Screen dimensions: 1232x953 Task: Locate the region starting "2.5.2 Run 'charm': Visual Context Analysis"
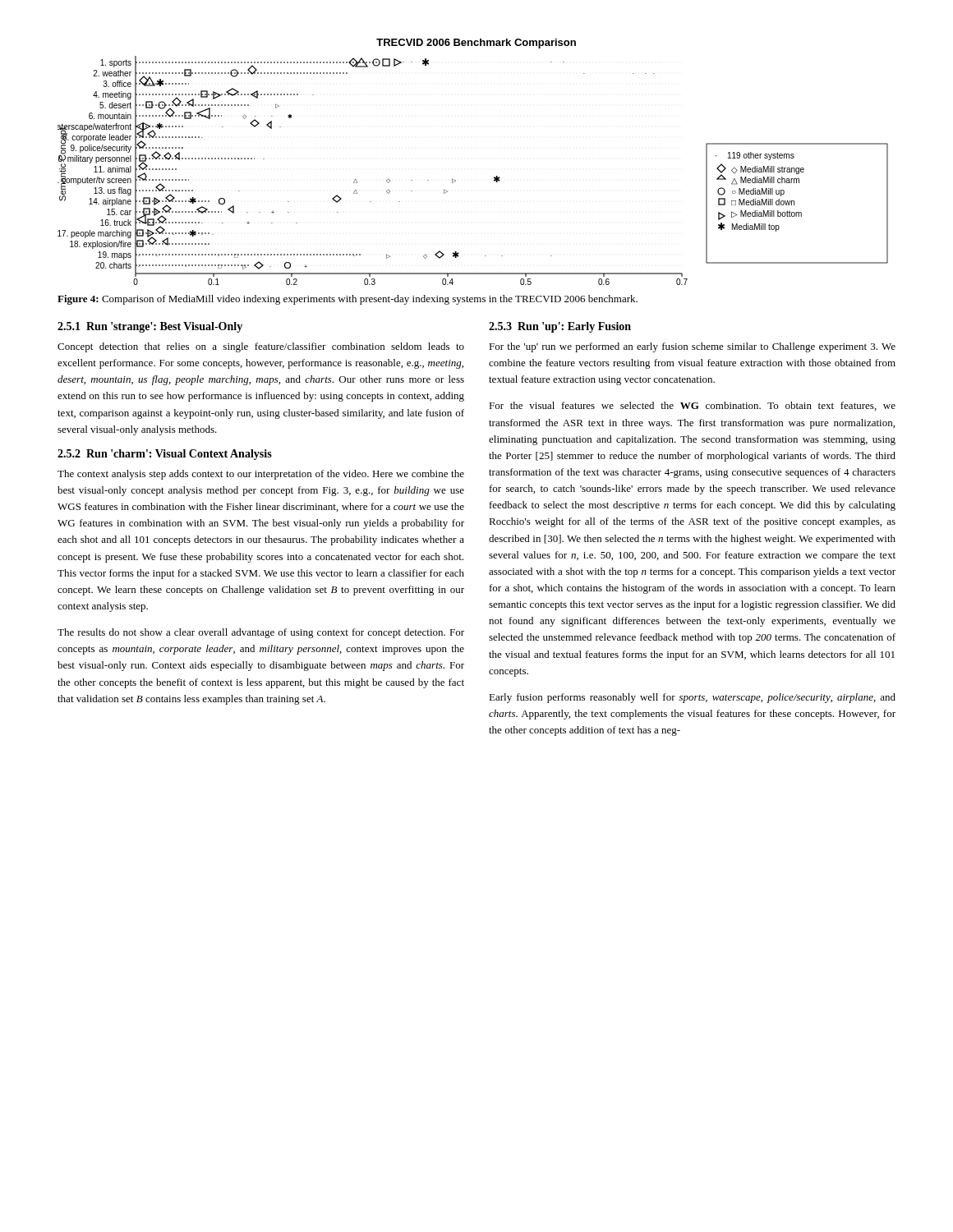click(x=165, y=454)
